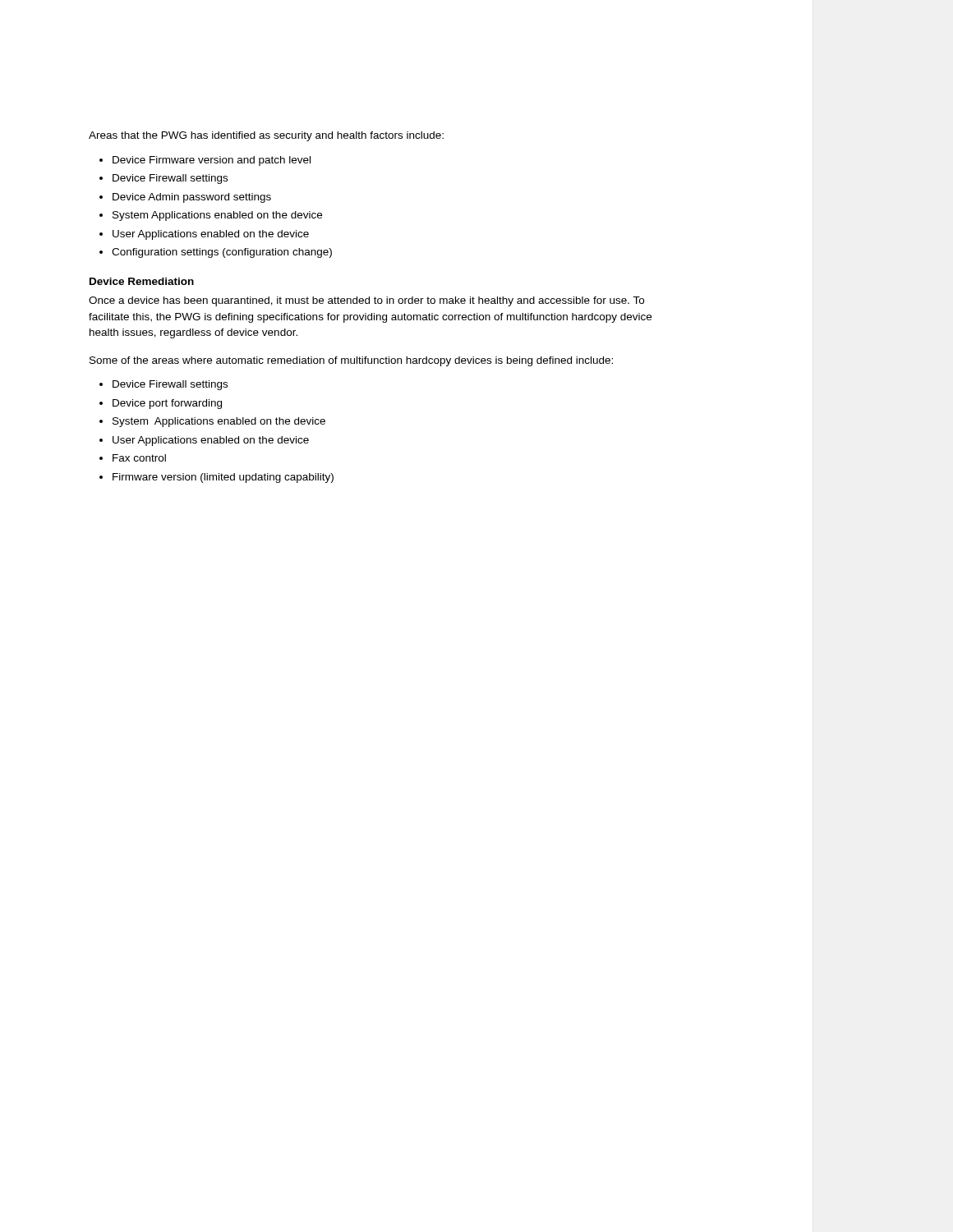The height and width of the screenshot is (1232, 953).
Task: Navigate to the text block starting "Fax control"
Action: 139,458
